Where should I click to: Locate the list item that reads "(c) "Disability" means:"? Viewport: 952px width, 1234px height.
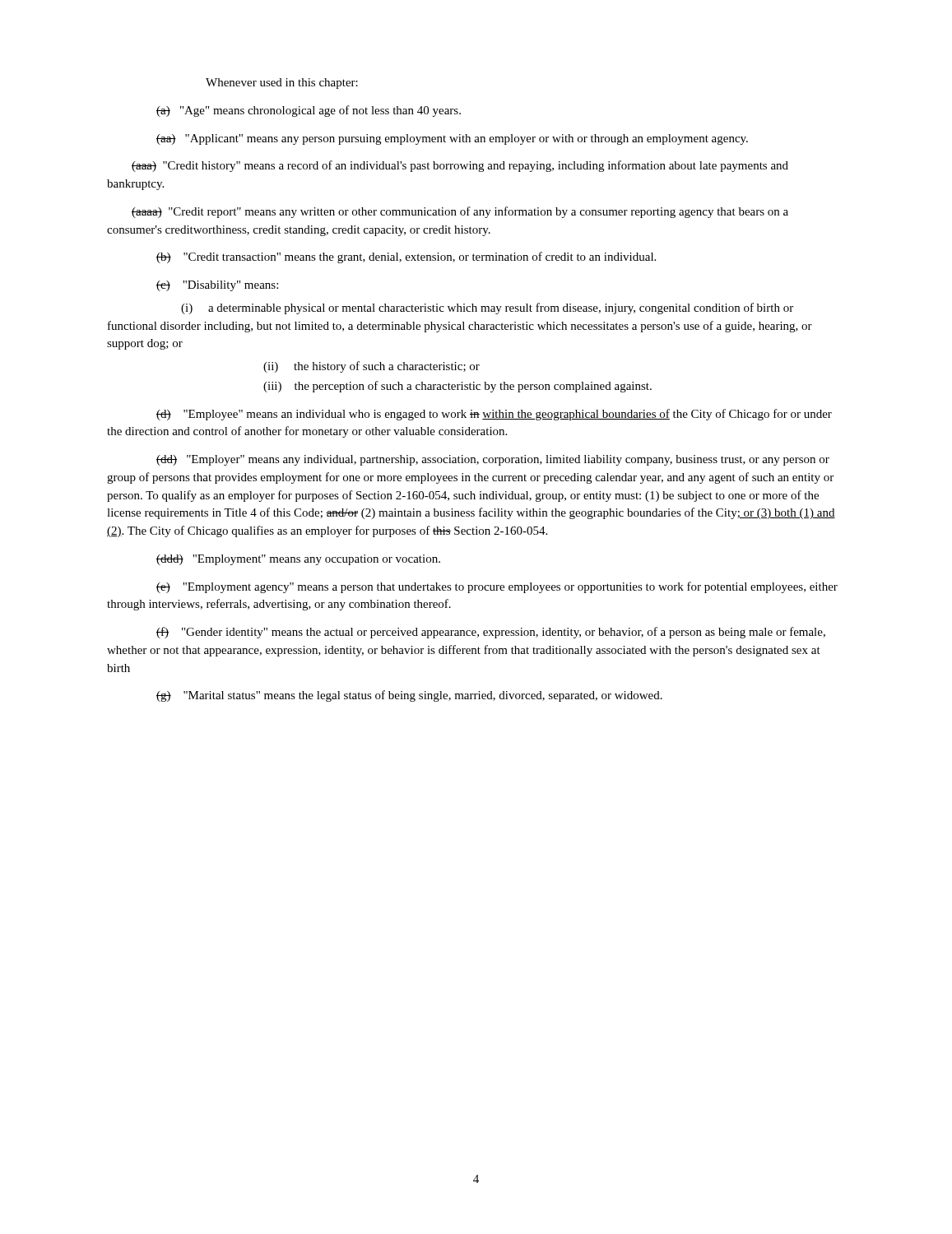pos(218,285)
